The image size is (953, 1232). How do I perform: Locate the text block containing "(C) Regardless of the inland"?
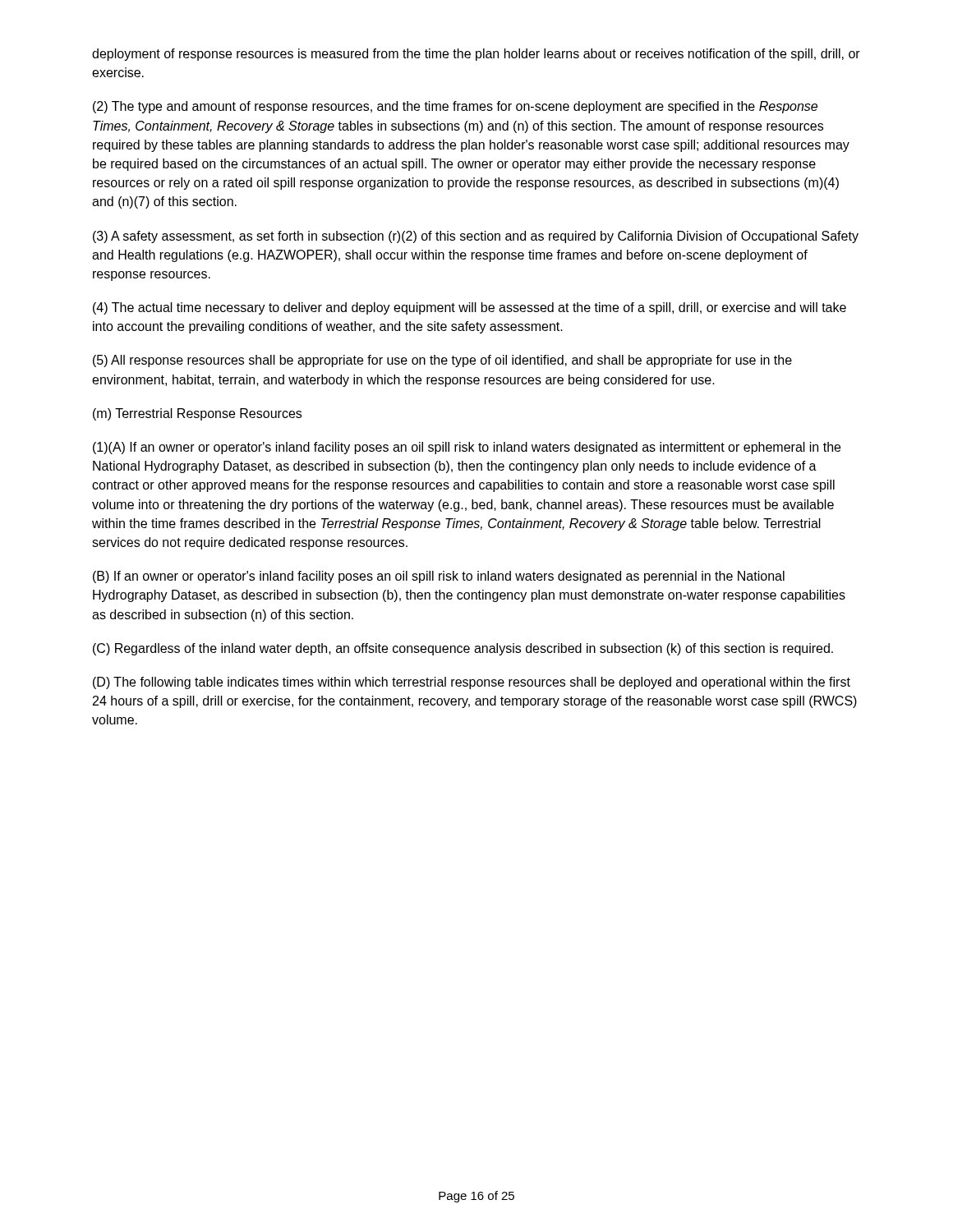coord(463,648)
